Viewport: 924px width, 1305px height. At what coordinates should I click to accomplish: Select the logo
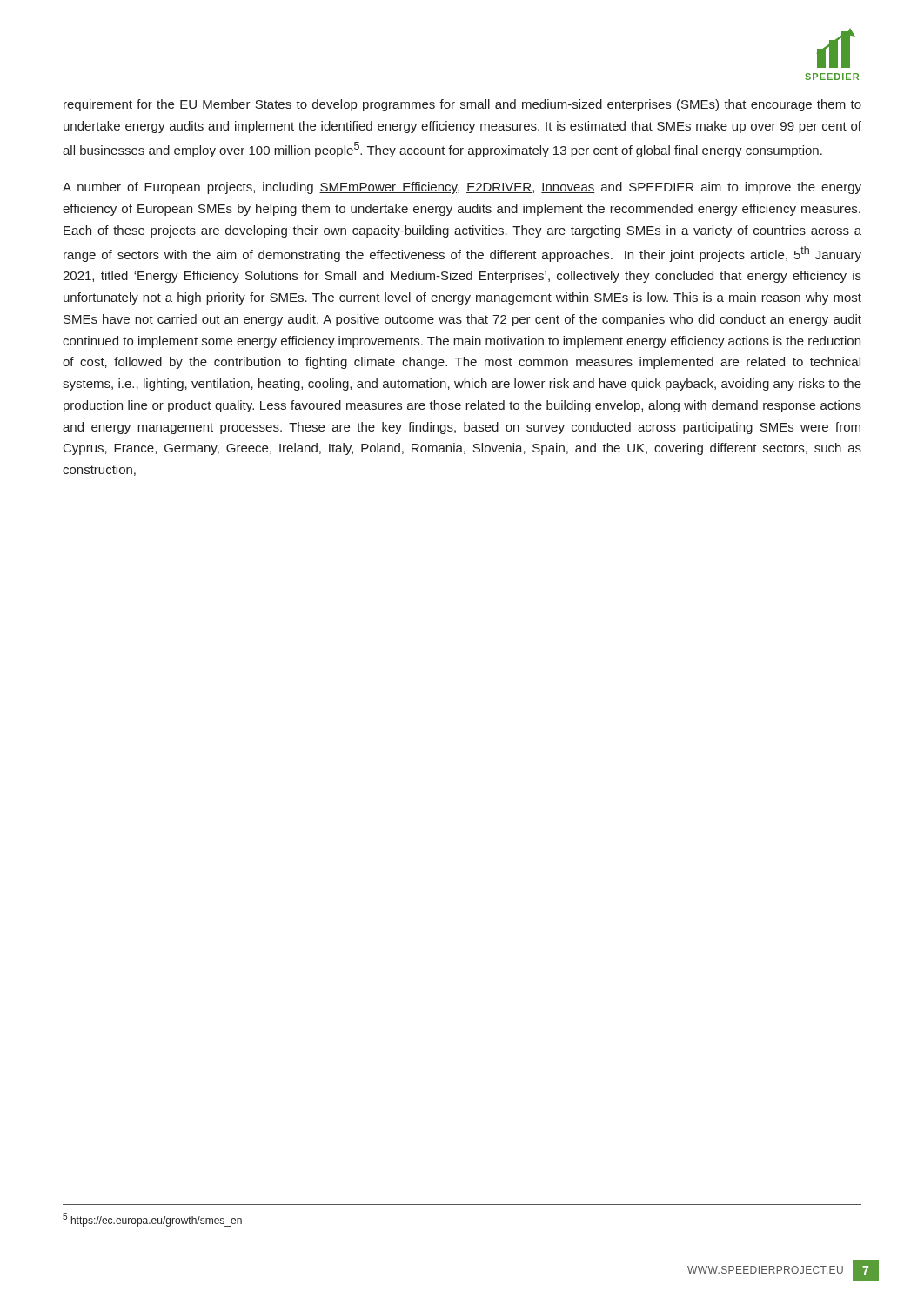(x=840, y=57)
